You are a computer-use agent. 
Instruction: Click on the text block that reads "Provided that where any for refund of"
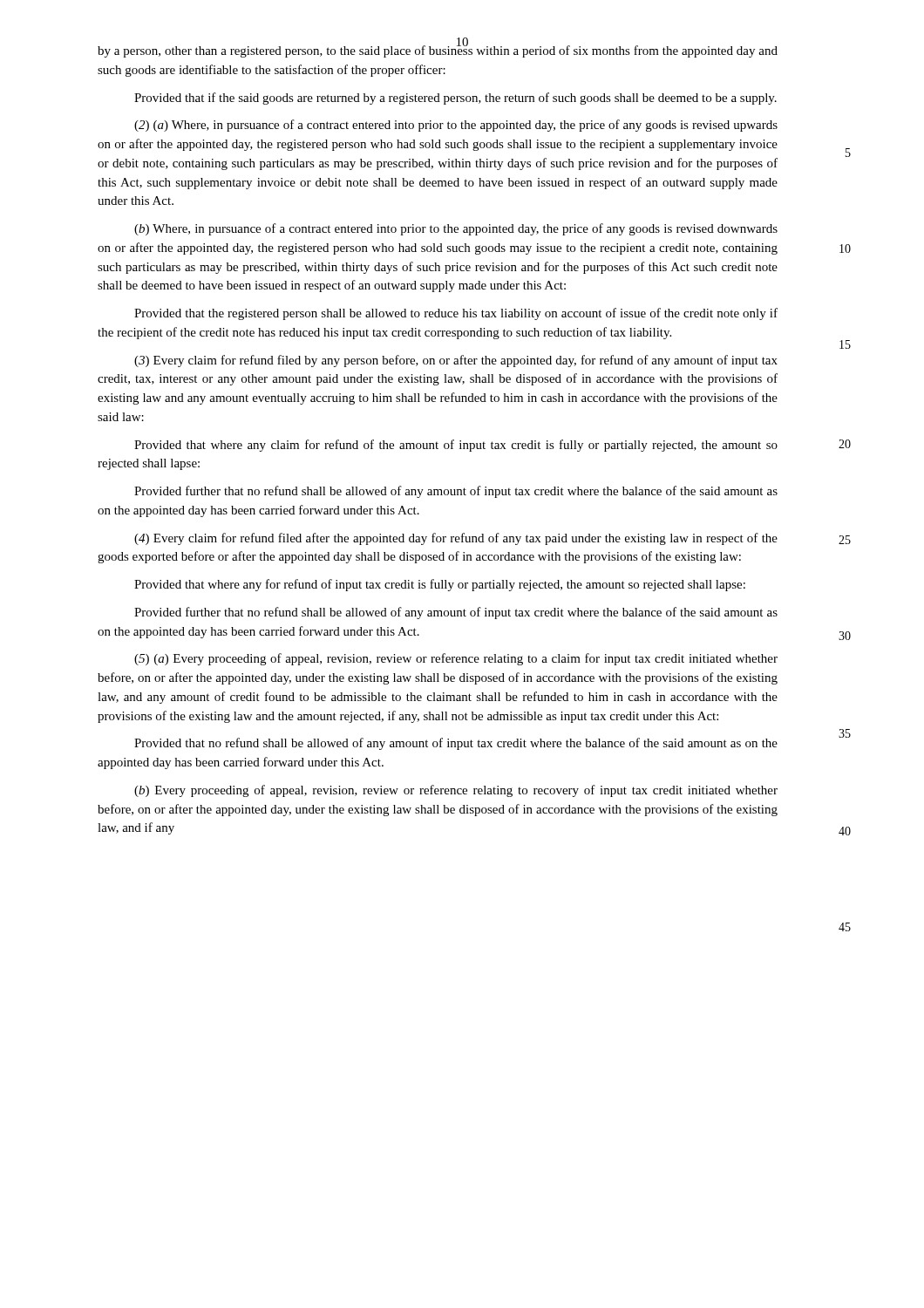438,585
